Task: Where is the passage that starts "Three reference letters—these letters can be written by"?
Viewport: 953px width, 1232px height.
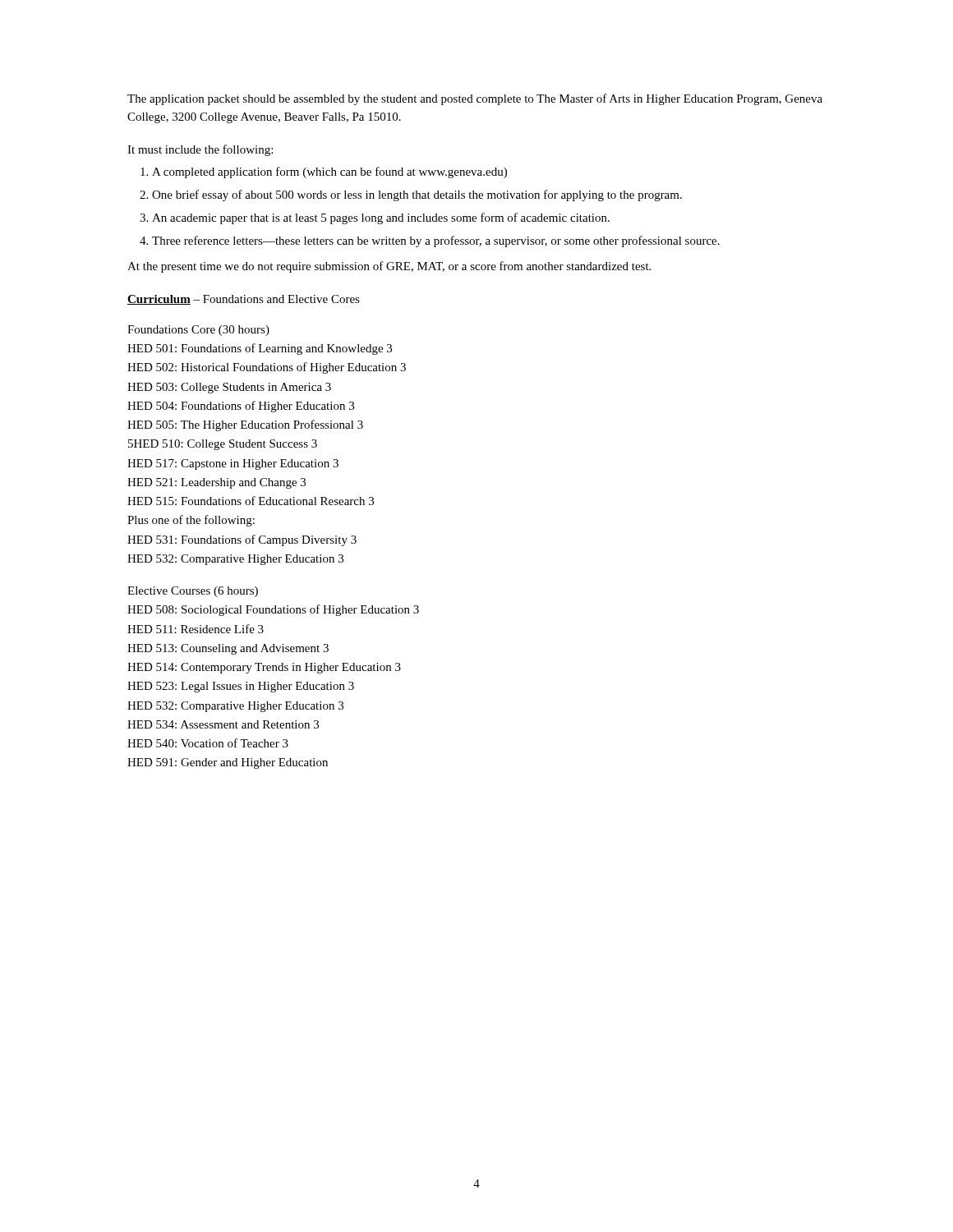Action: (x=436, y=240)
